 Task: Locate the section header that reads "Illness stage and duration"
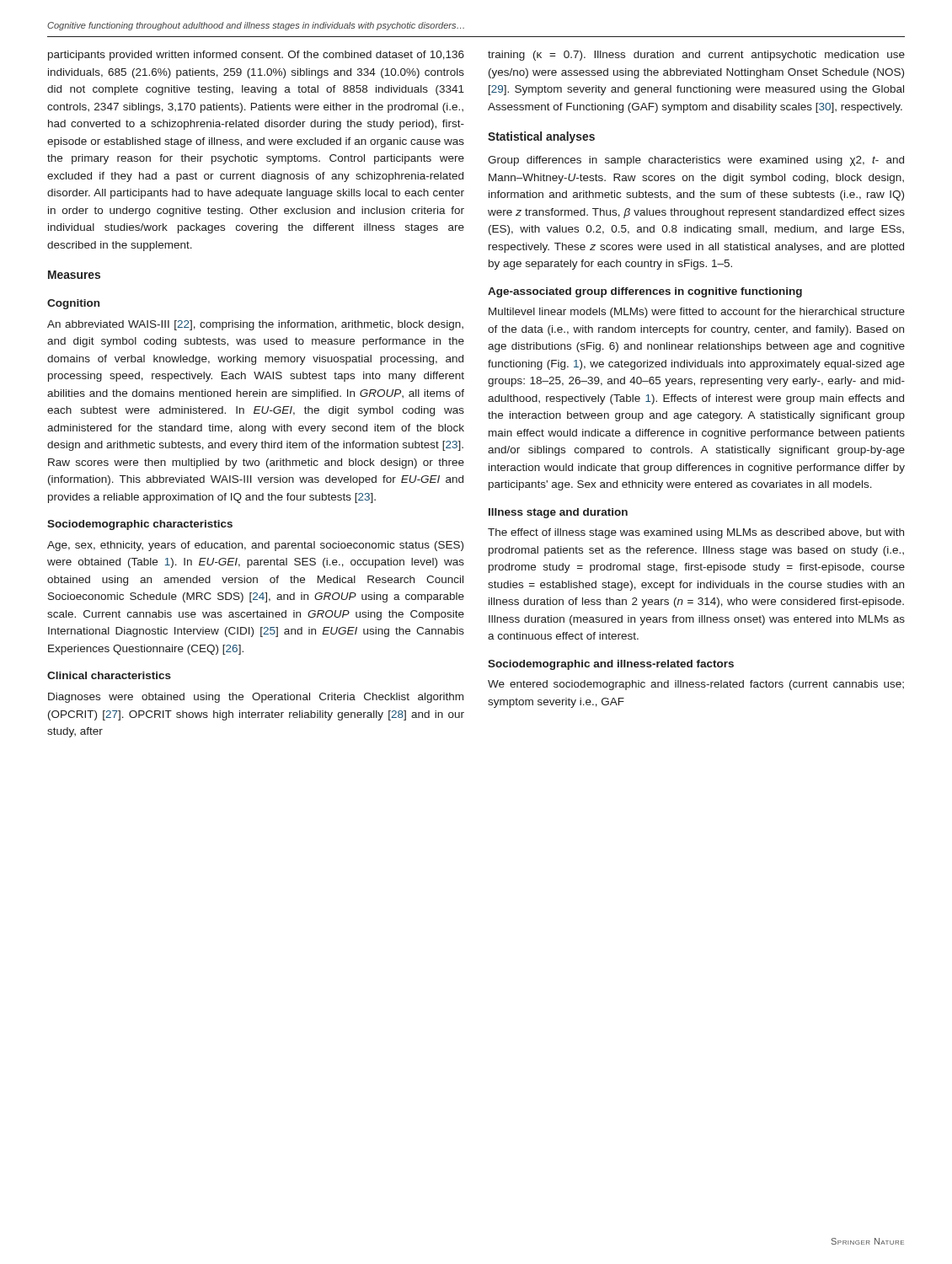(558, 512)
